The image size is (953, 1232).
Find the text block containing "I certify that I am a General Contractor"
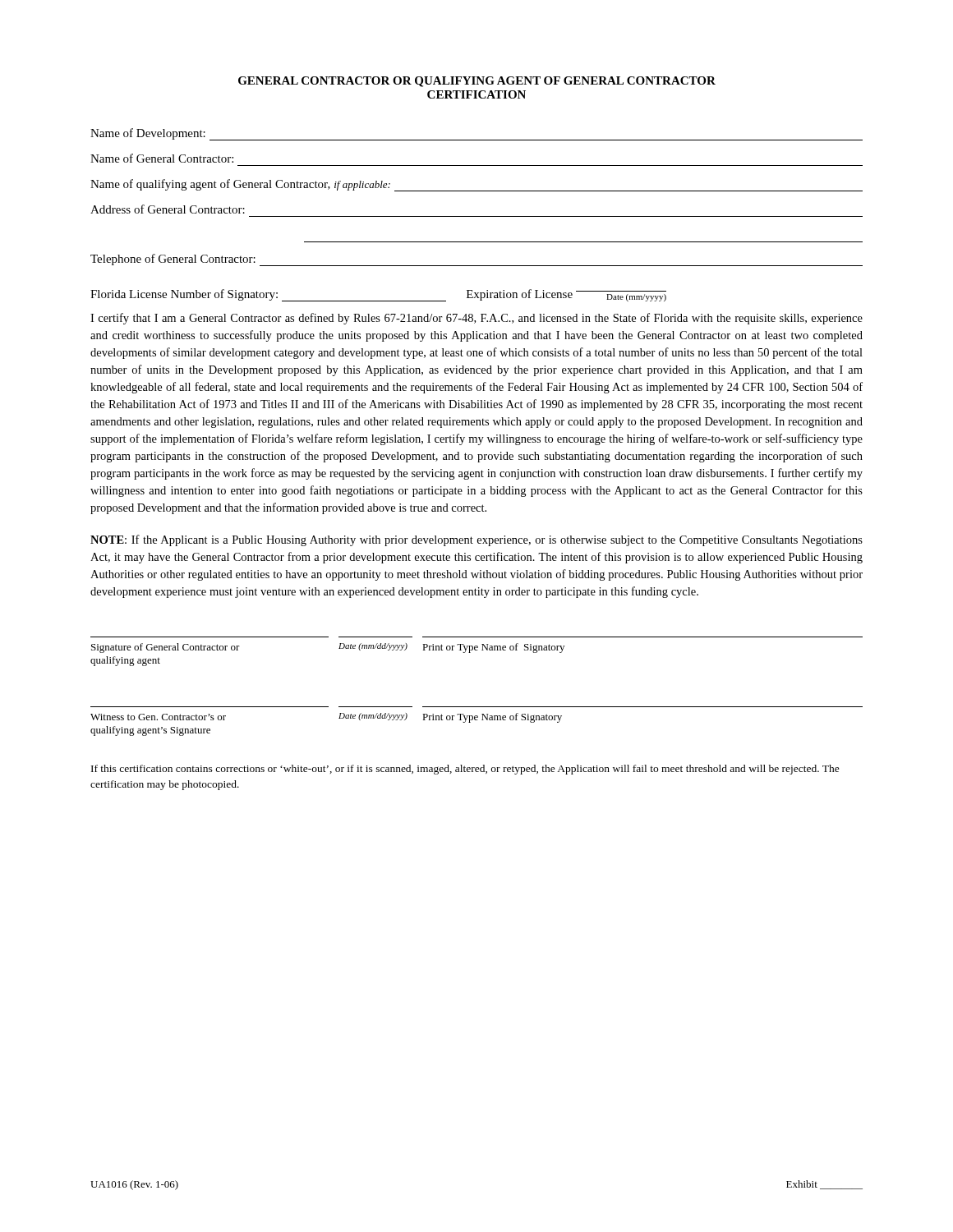pos(476,413)
